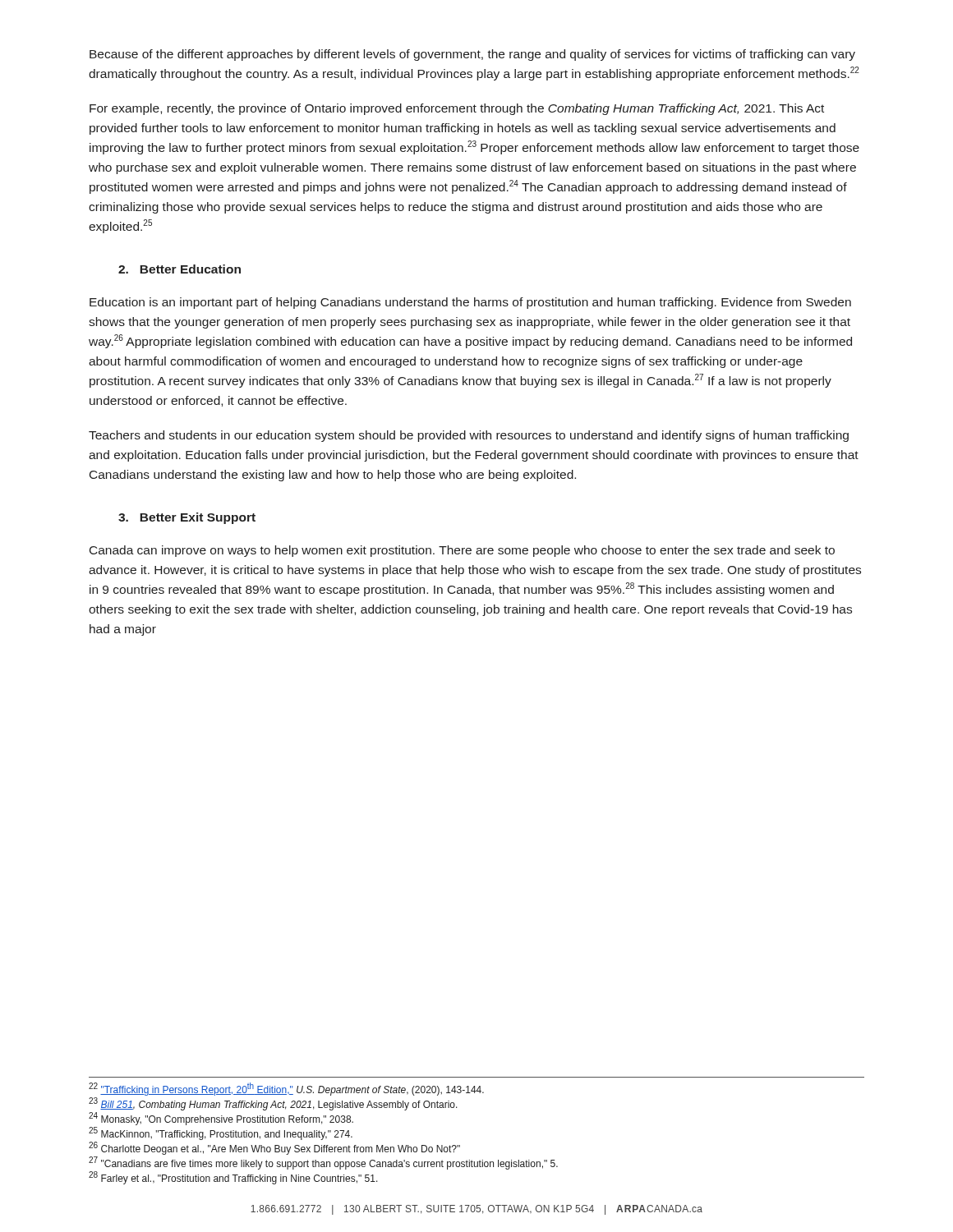Click the passage that begins "28 Farley et al., "Prostitution"
Image resolution: width=953 pixels, height=1232 pixels.
(x=233, y=1178)
